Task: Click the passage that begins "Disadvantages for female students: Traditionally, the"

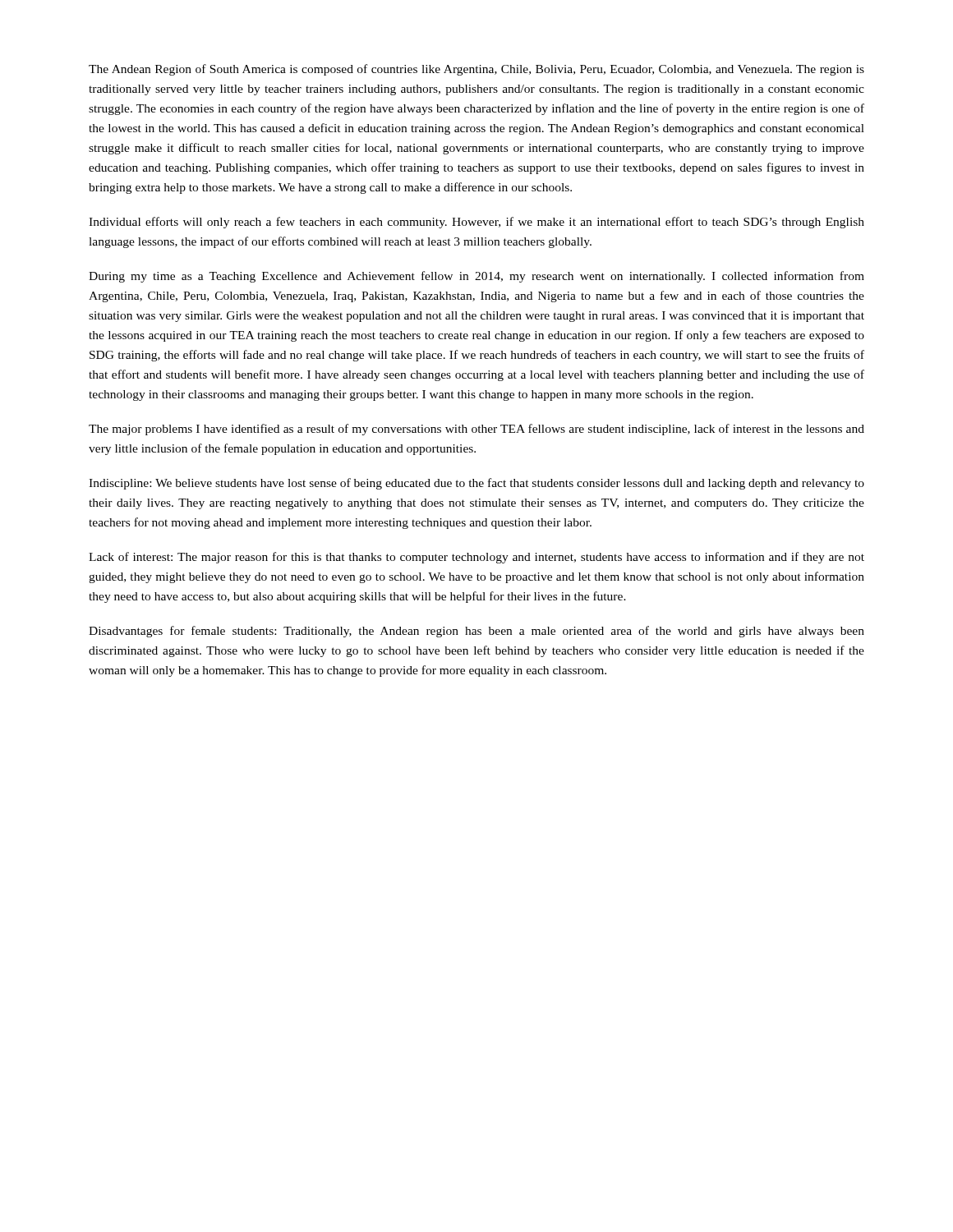Action: 476,650
